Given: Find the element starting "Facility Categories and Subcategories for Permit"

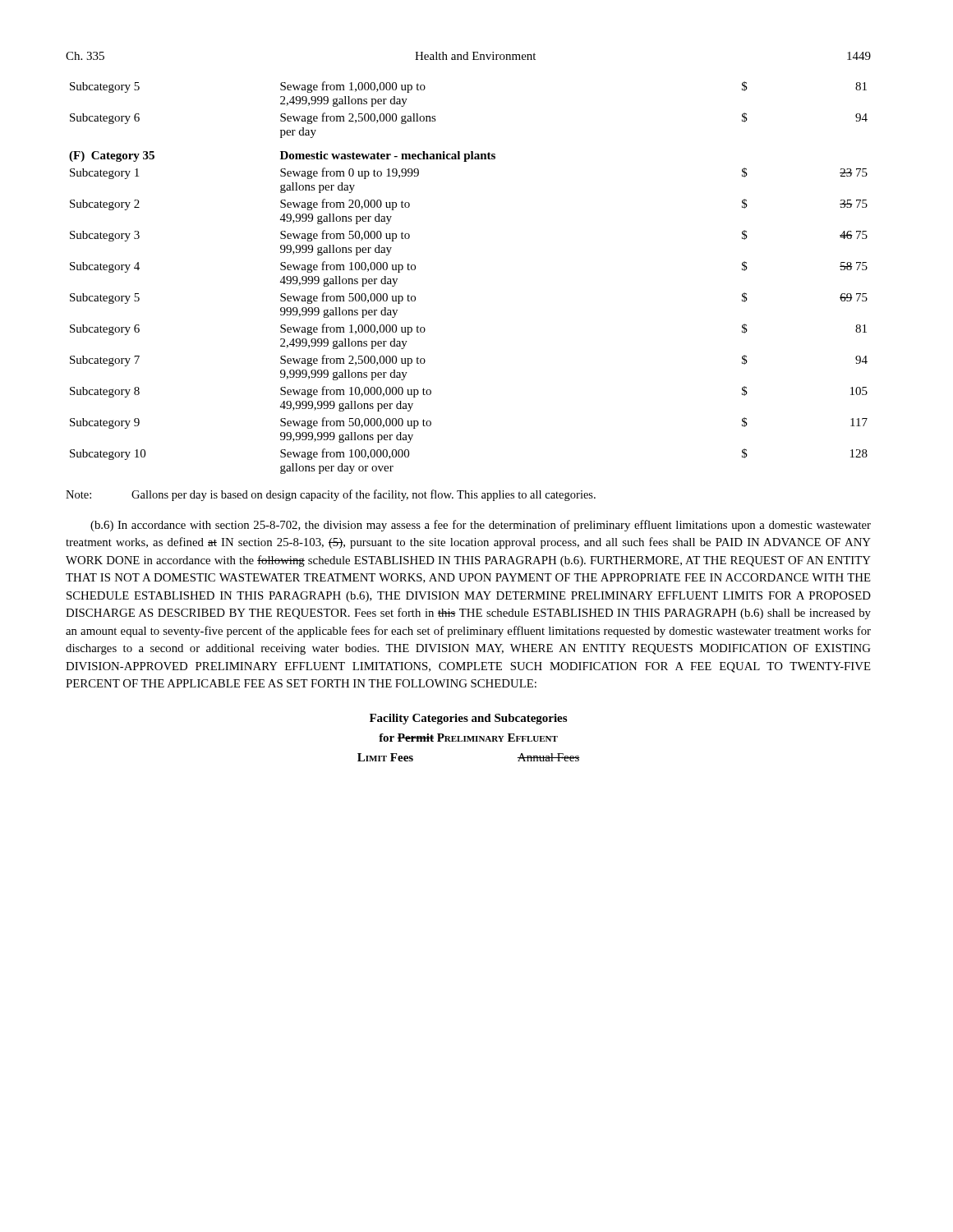Looking at the screenshot, I should coord(468,737).
